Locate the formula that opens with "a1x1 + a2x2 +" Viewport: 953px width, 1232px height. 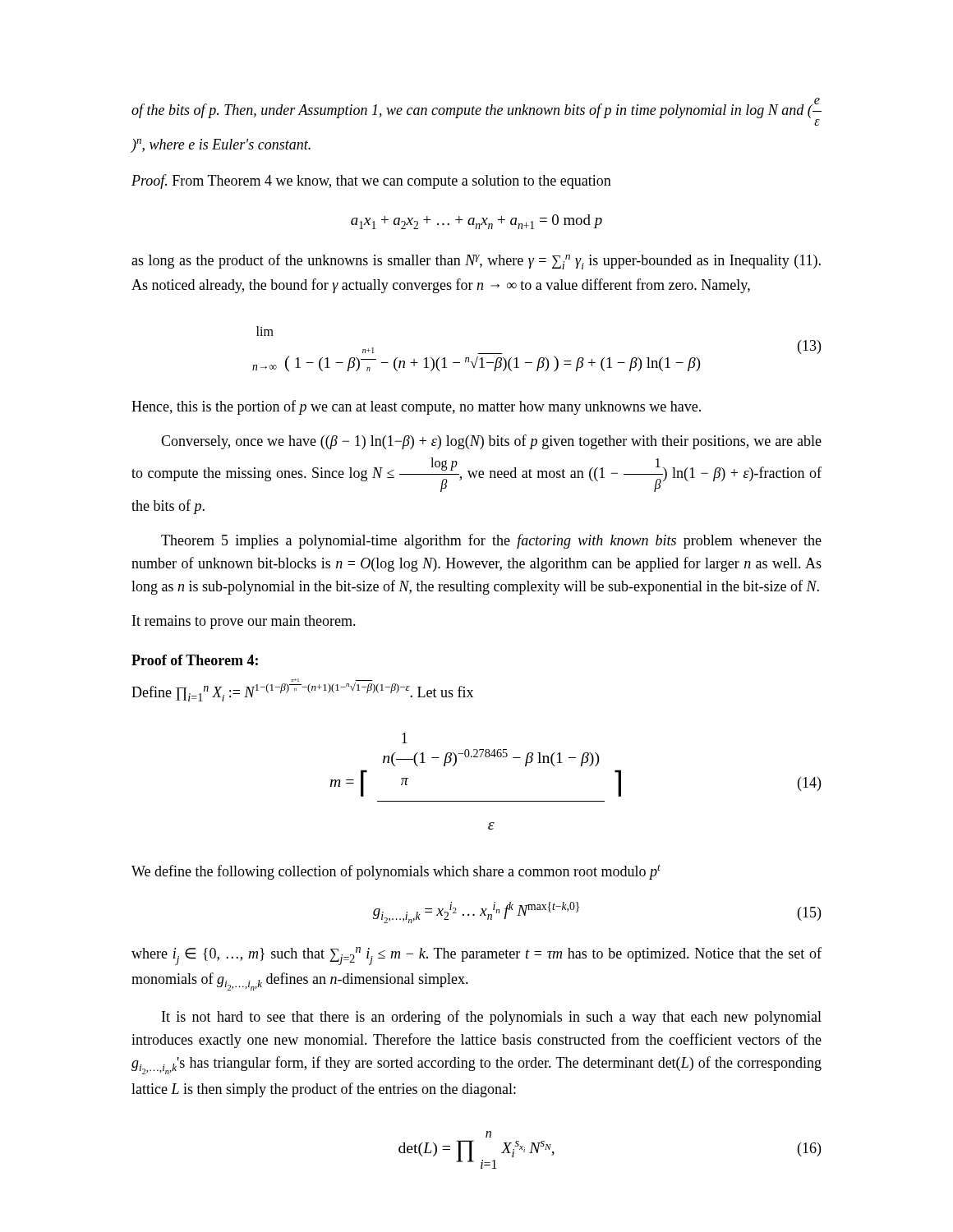click(476, 221)
